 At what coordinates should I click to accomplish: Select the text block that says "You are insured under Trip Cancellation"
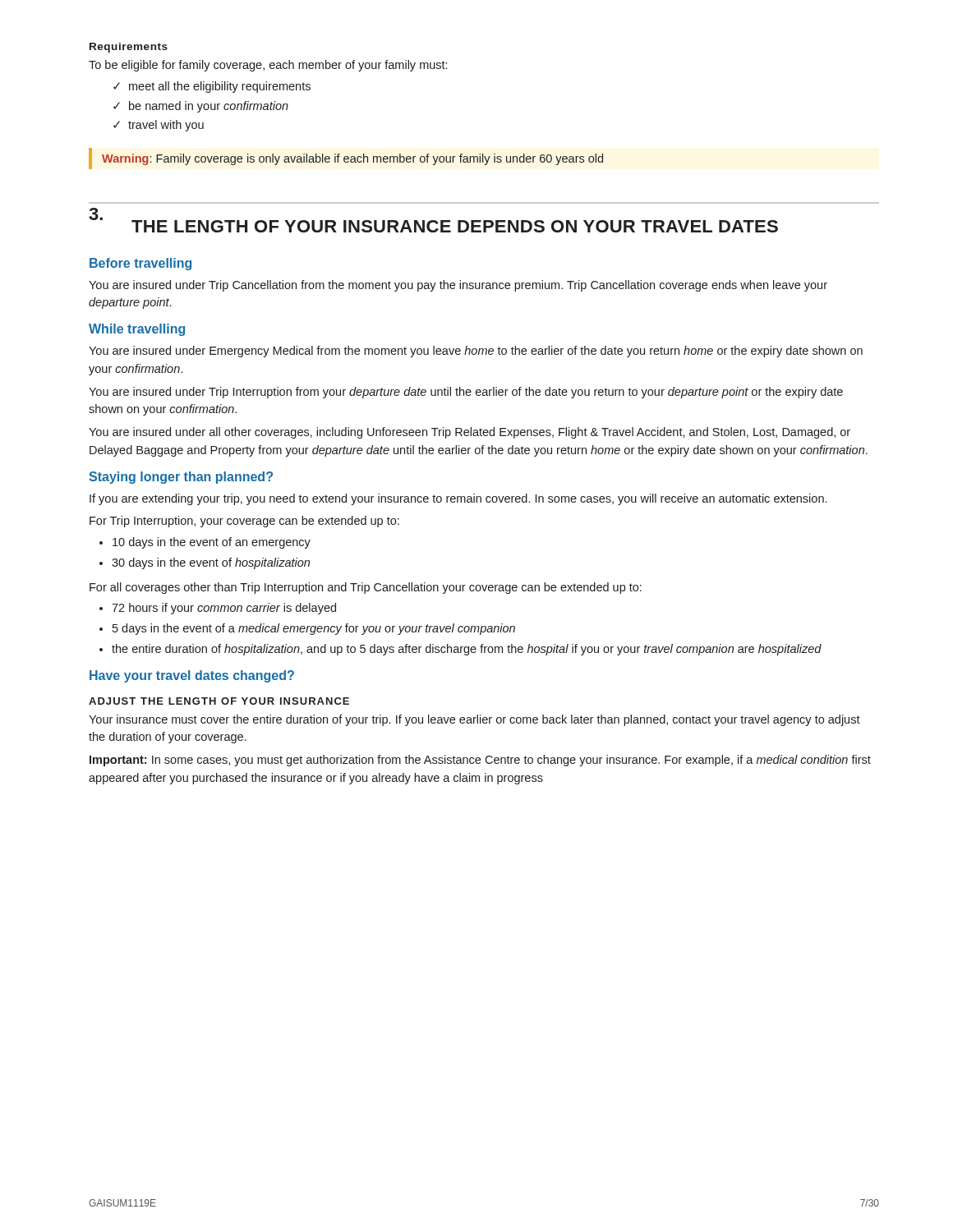(x=458, y=294)
